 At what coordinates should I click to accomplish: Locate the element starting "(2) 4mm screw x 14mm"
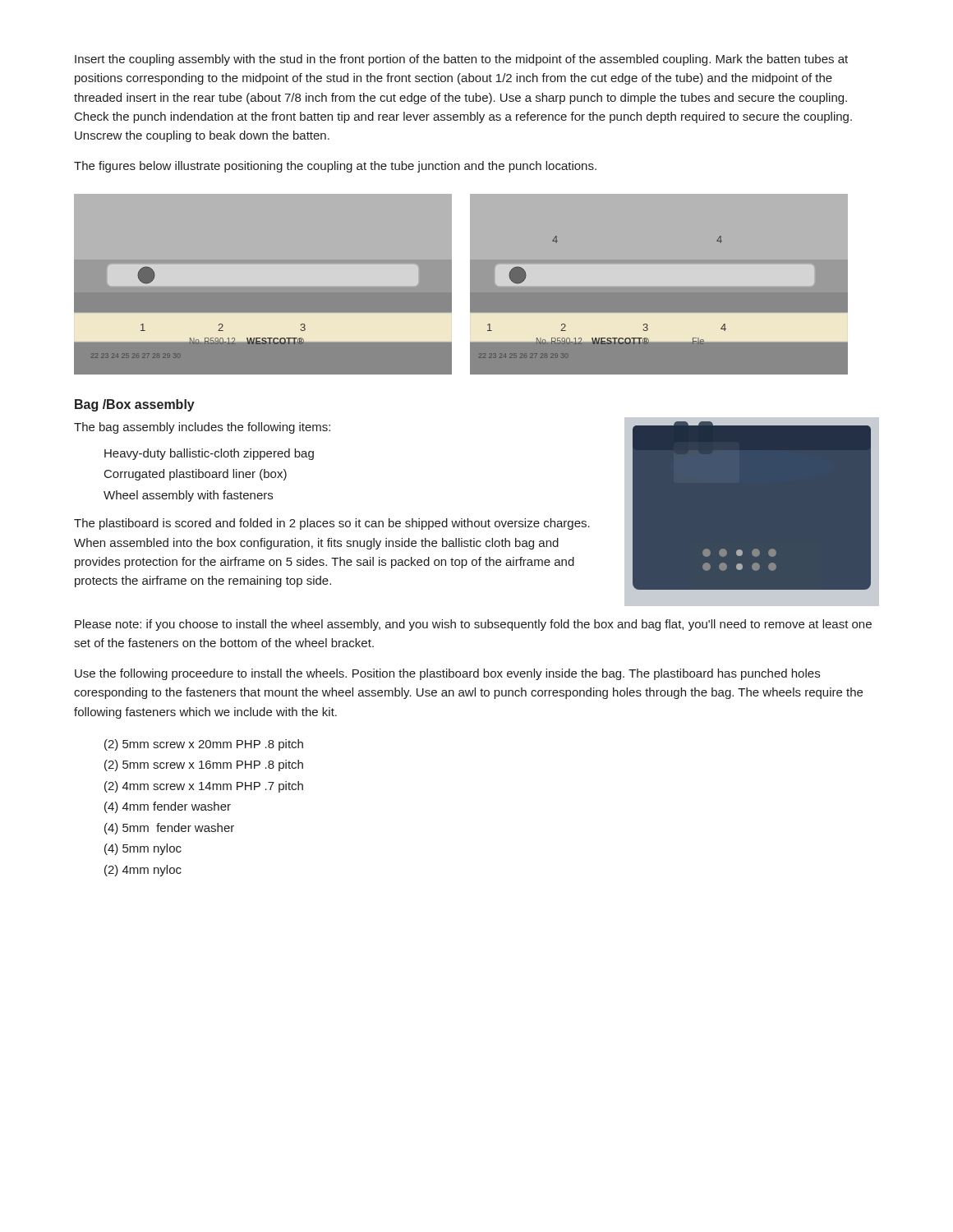click(x=204, y=785)
